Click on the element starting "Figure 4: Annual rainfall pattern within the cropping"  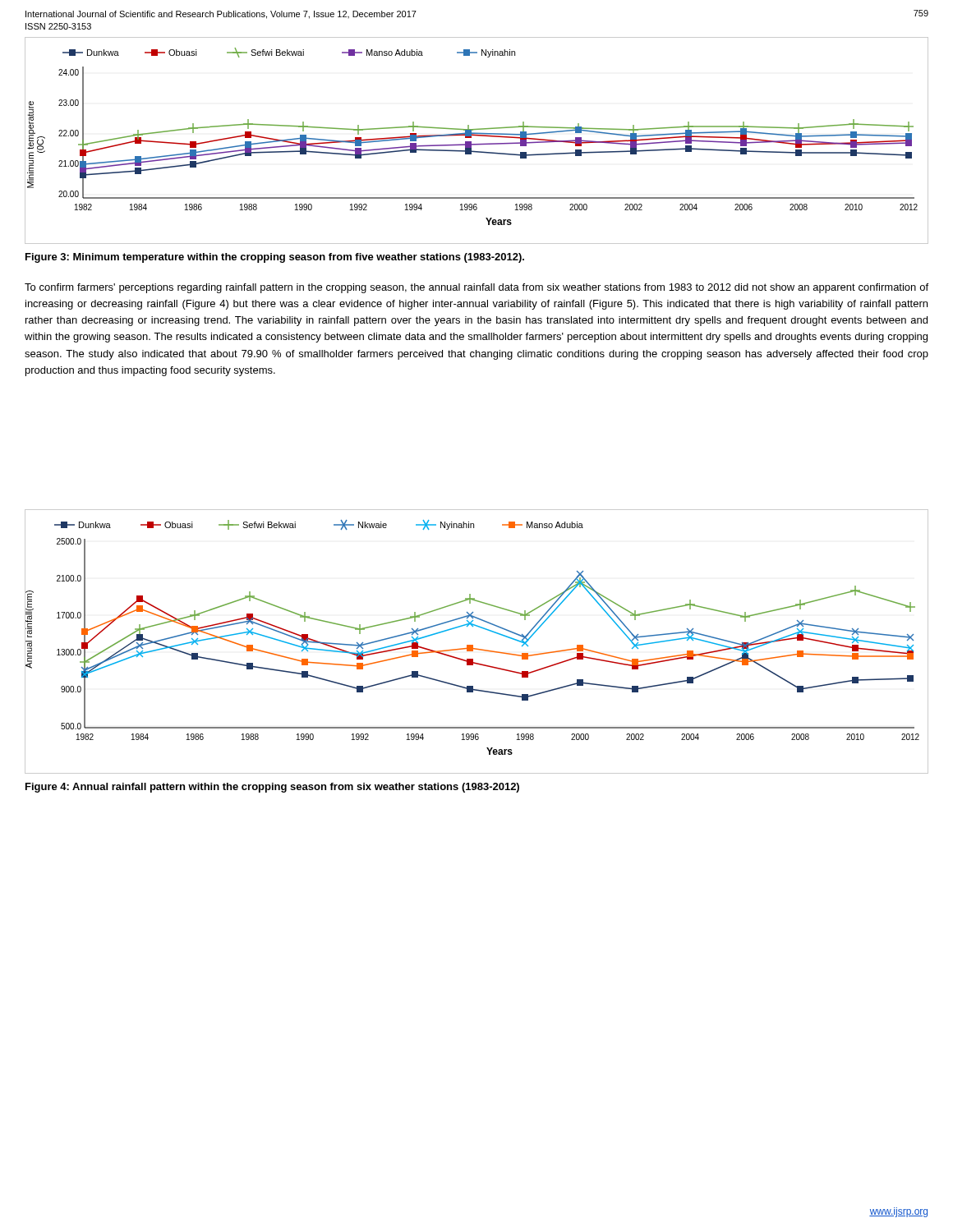[x=272, y=786]
